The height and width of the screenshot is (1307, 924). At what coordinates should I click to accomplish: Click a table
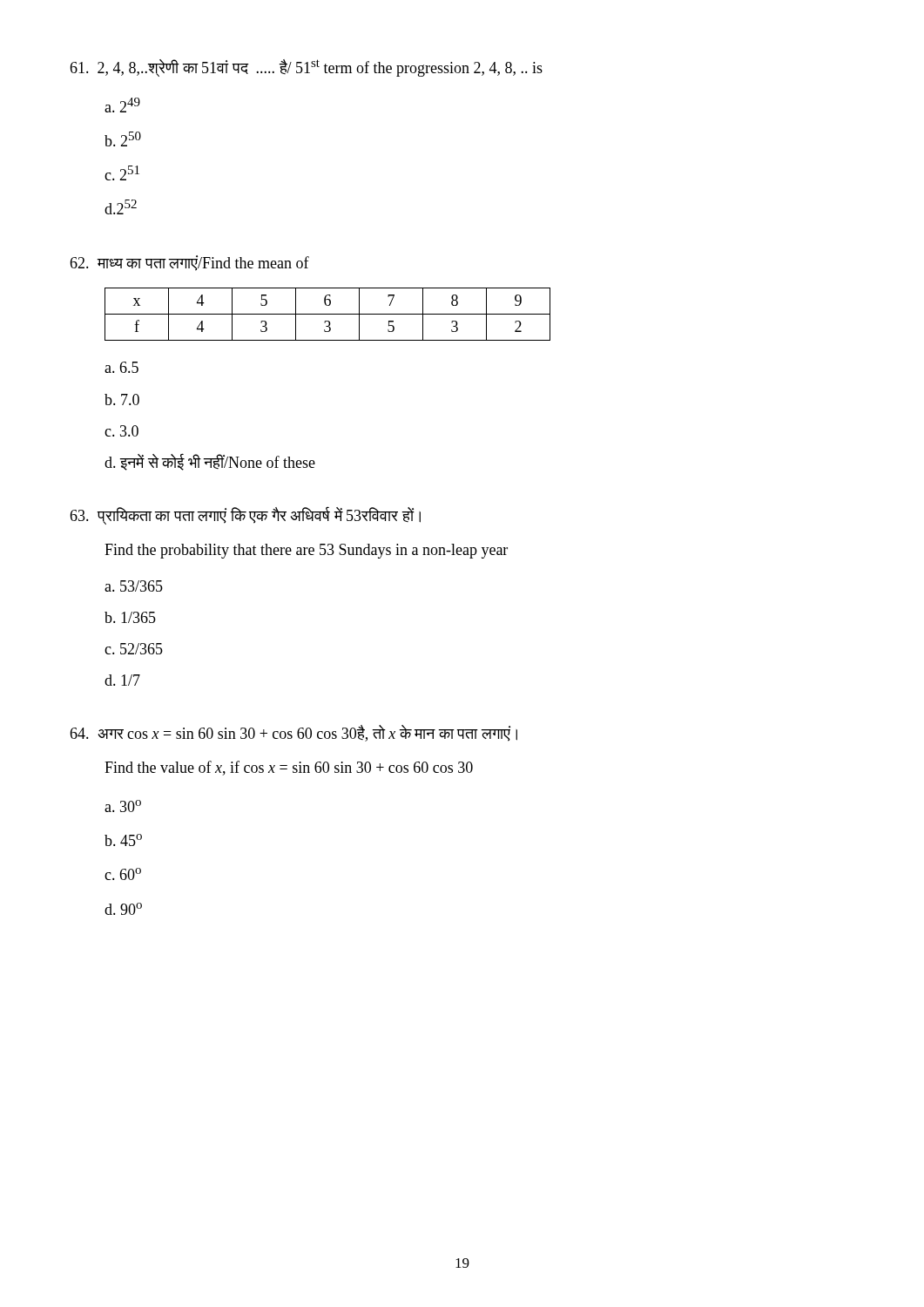462,314
